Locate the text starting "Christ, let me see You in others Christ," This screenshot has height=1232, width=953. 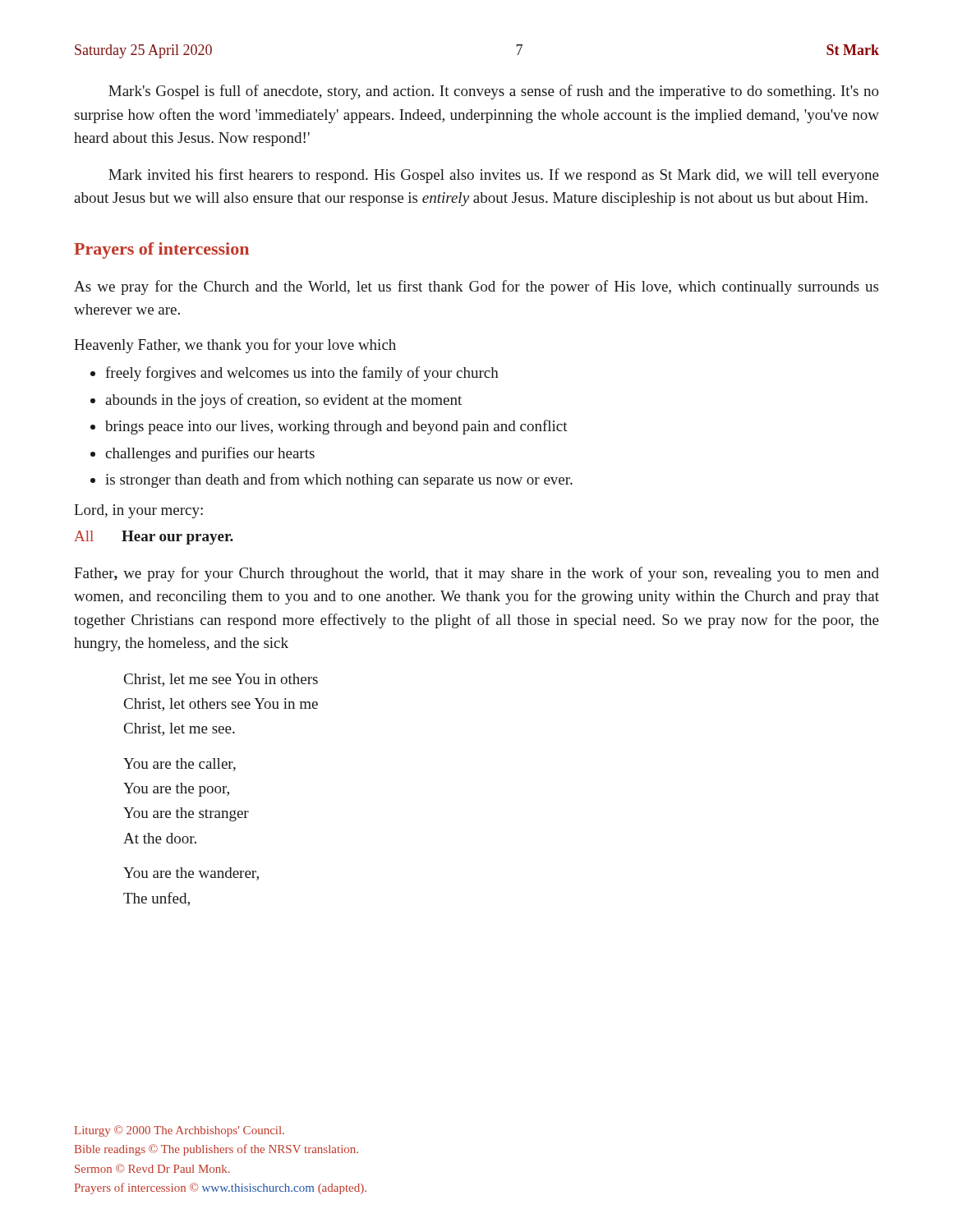click(x=221, y=680)
